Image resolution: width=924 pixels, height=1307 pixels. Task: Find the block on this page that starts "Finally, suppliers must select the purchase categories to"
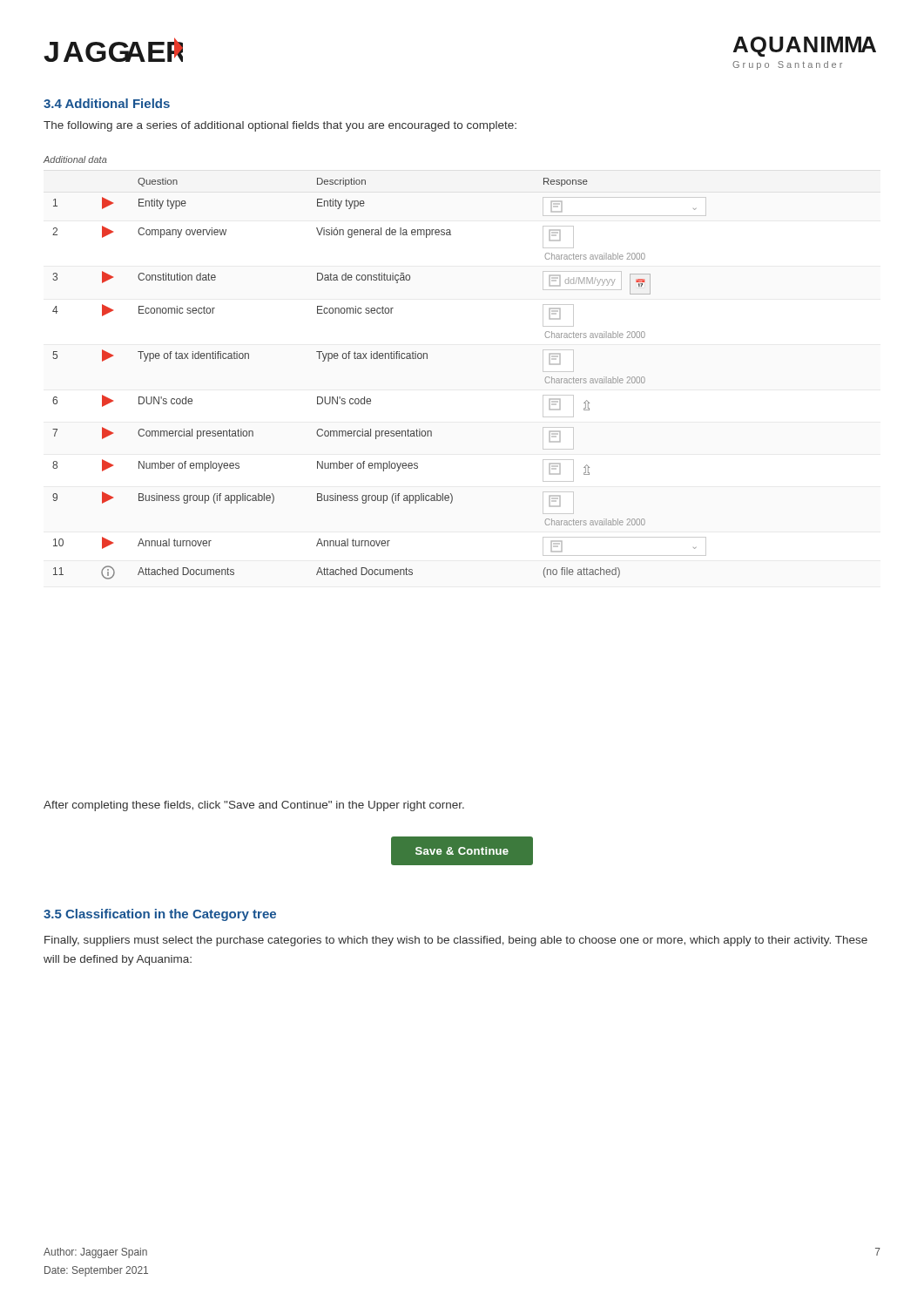[456, 949]
